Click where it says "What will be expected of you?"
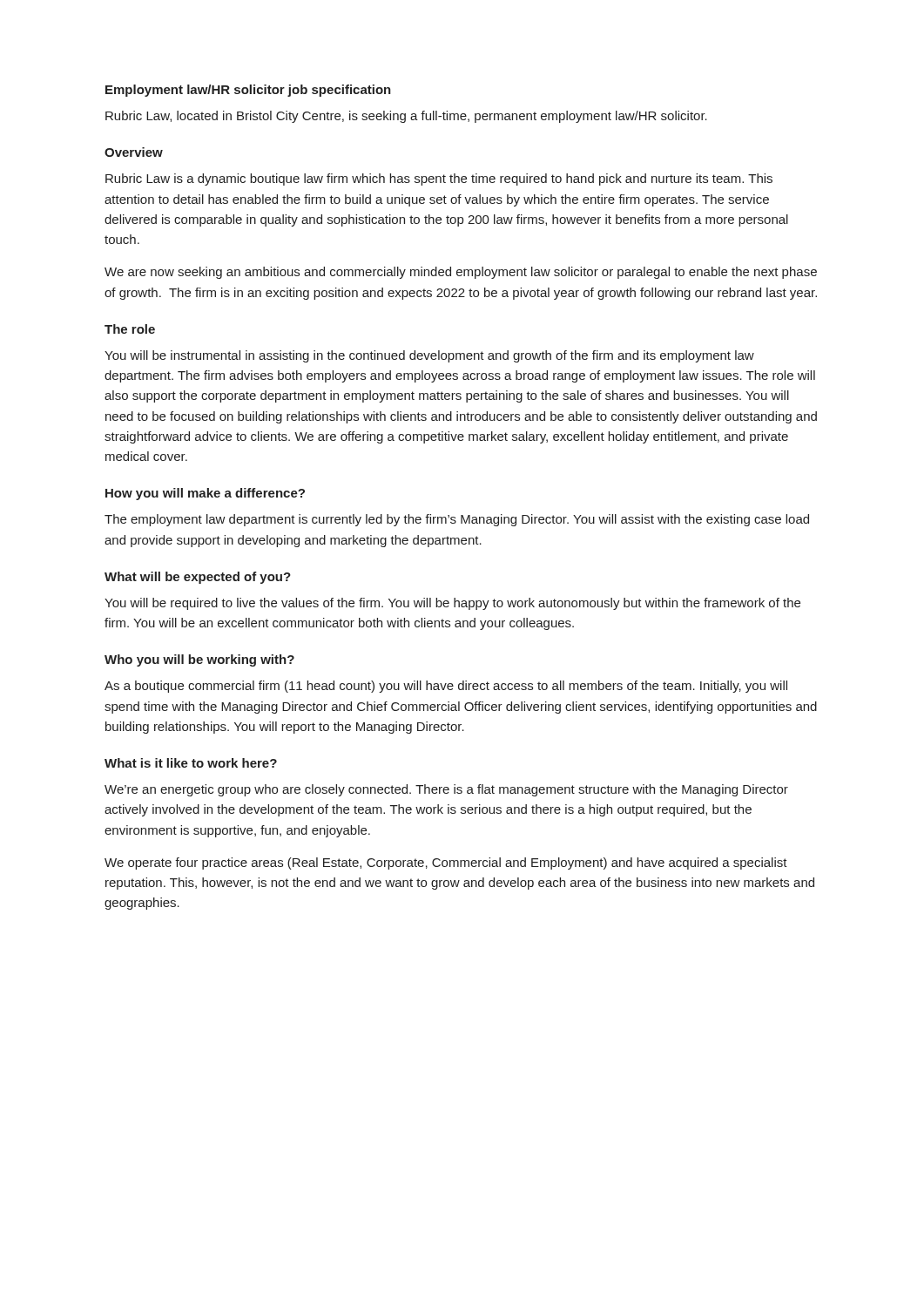 (x=198, y=576)
